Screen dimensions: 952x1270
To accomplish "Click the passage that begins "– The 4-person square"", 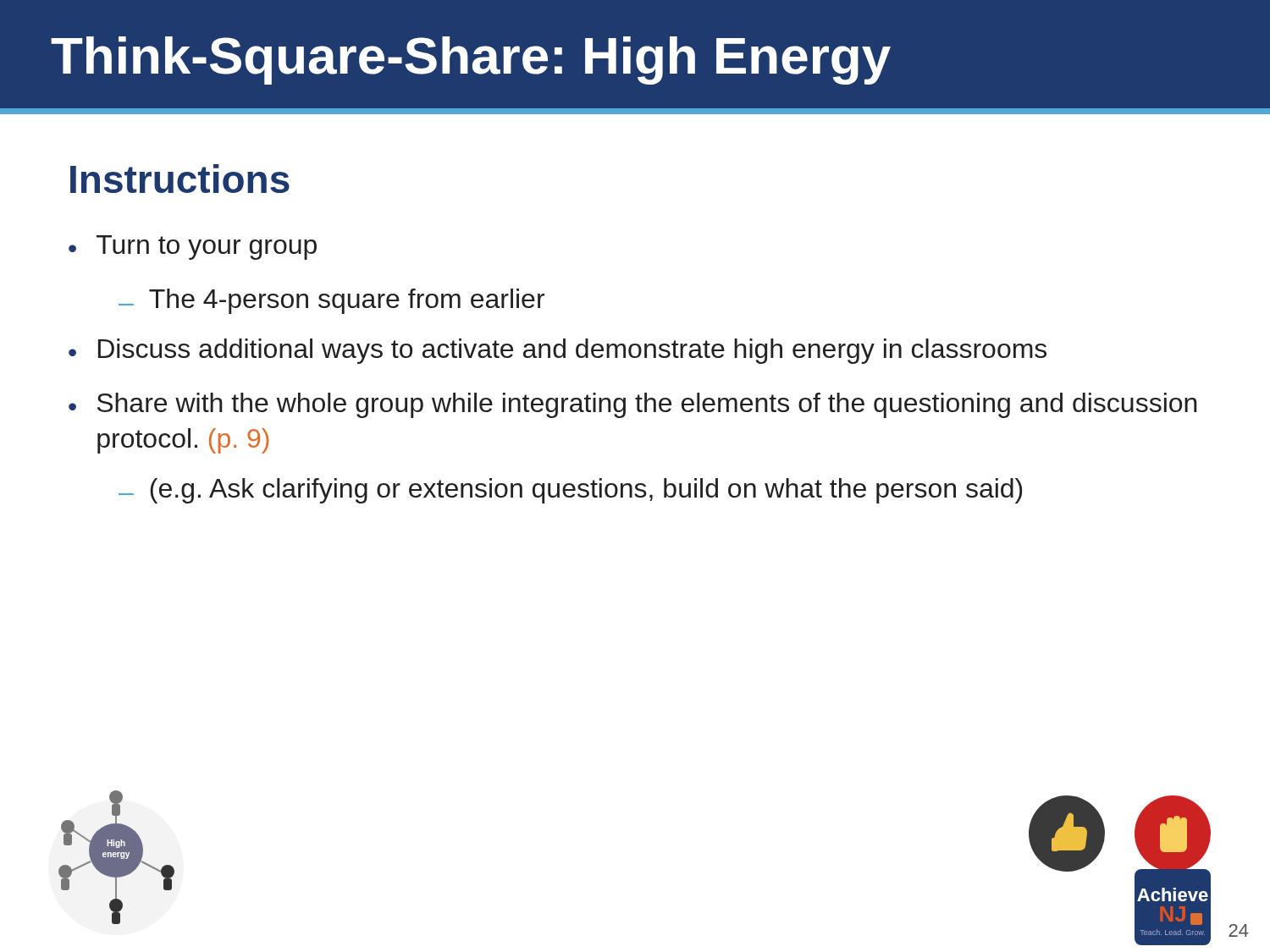I will click(331, 301).
